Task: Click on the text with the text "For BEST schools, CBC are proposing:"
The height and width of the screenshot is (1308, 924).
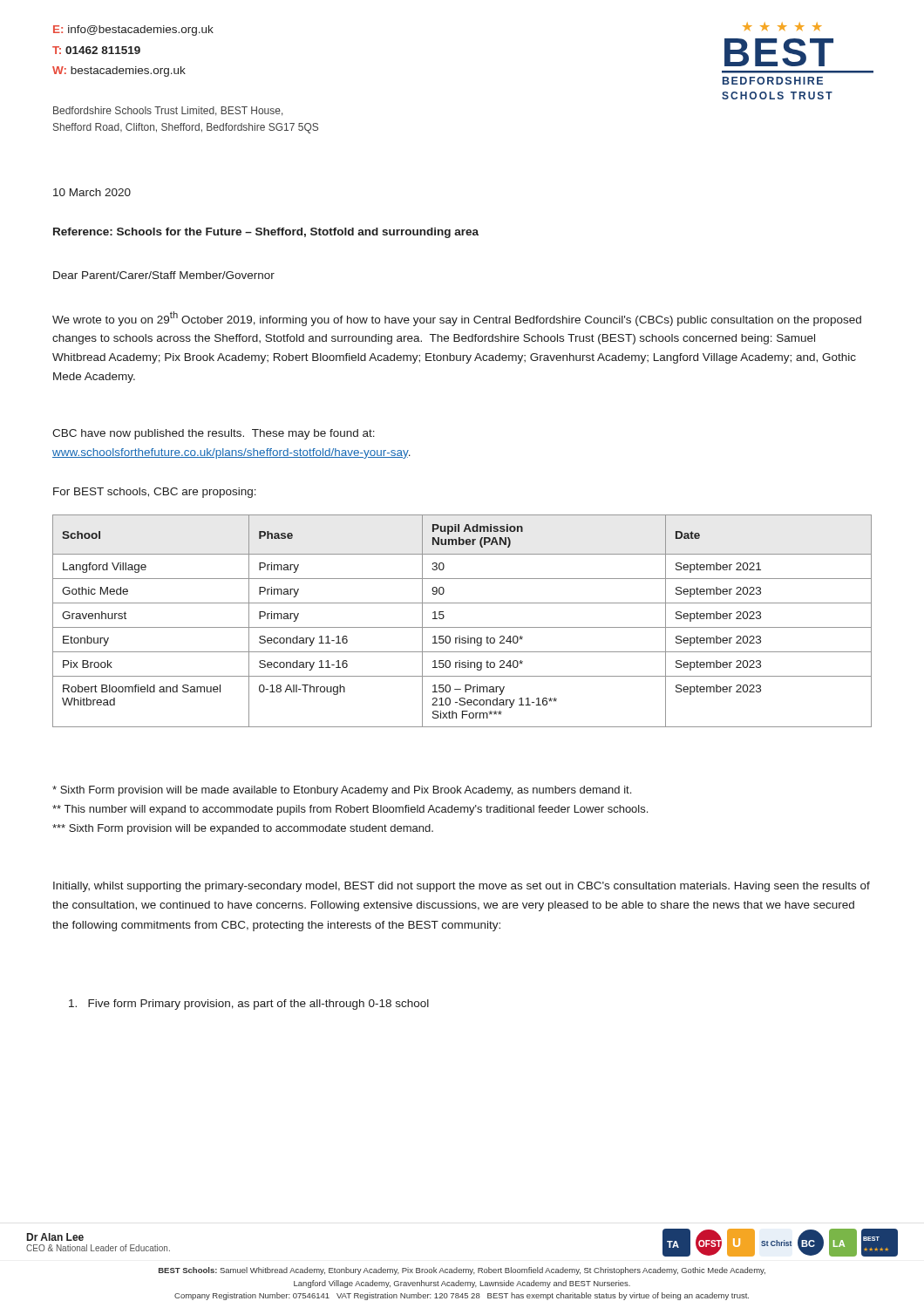Action: [155, 491]
